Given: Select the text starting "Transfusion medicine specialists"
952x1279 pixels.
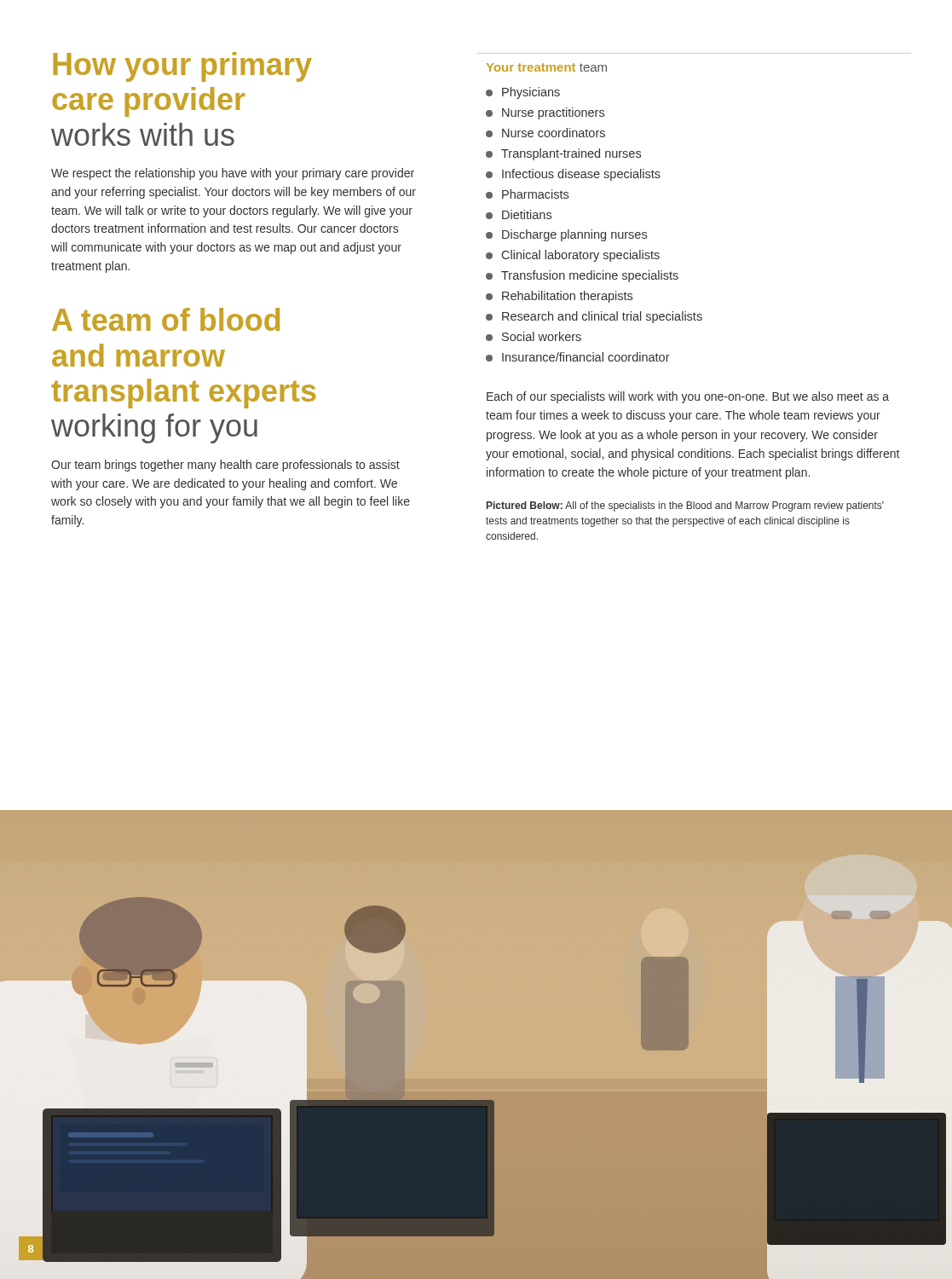Looking at the screenshot, I should (x=590, y=276).
